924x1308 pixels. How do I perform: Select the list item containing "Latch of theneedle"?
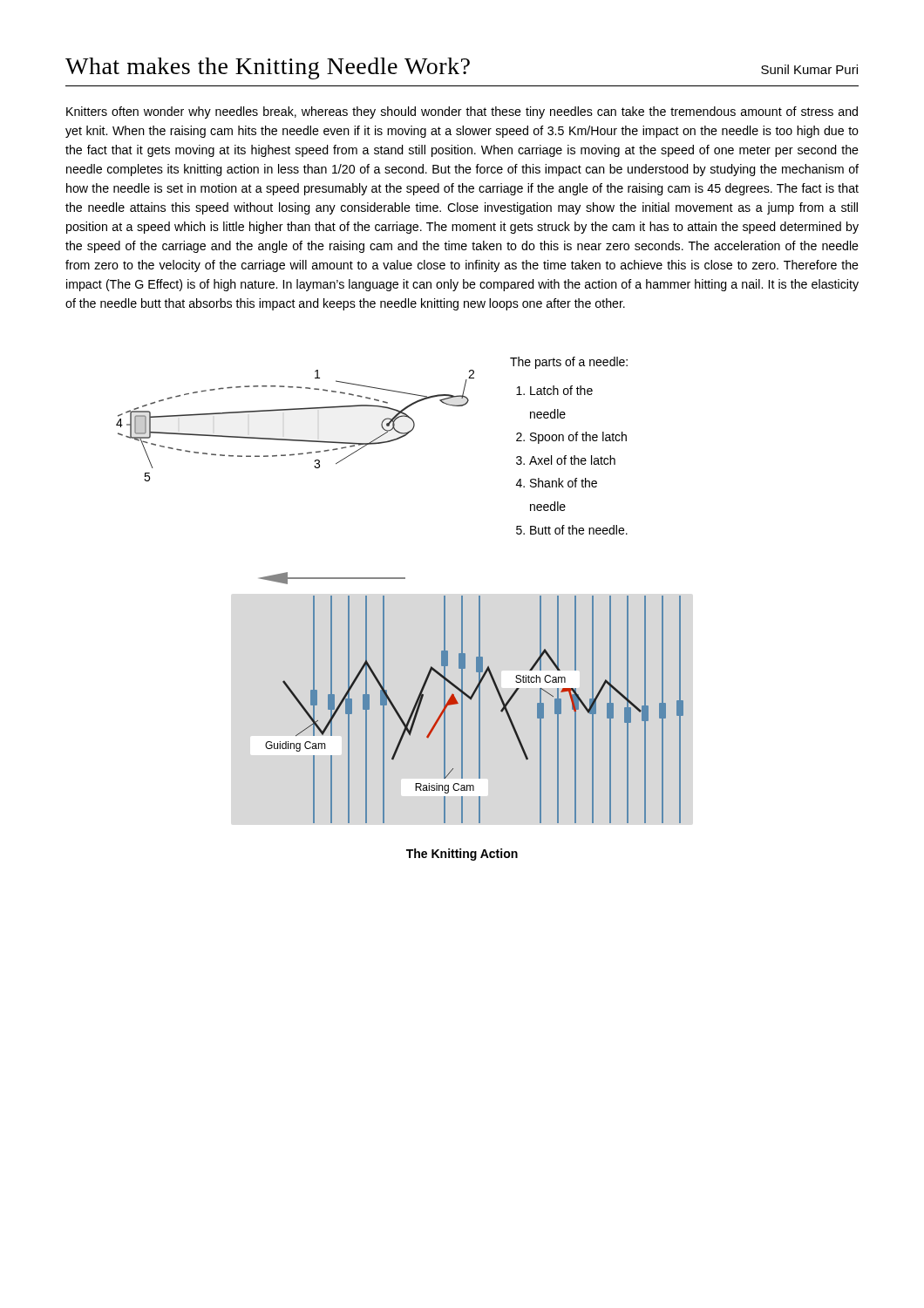click(561, 402)
